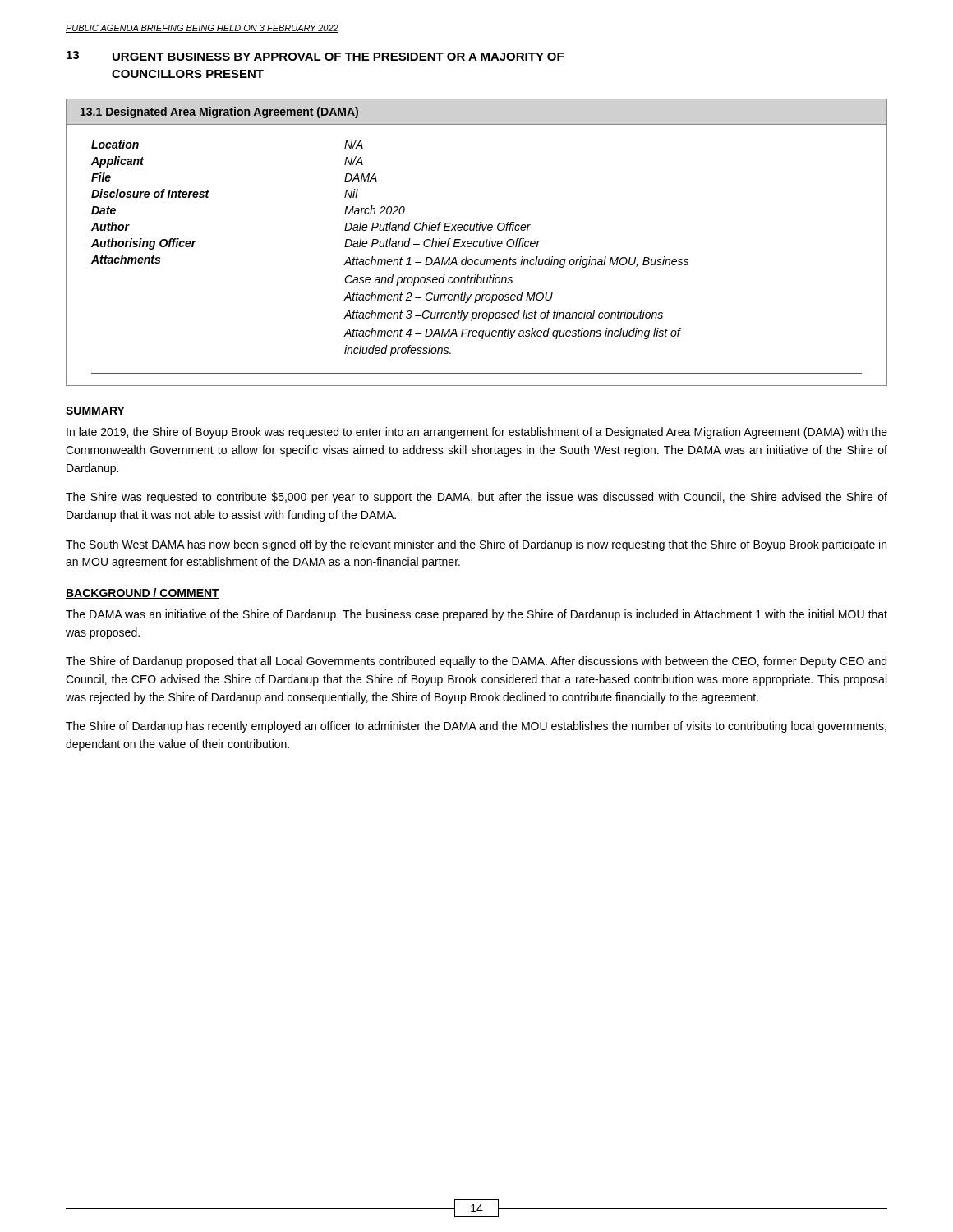Locate the passage starting "In late 2019, the Shire"
Viewport: 953px width, 1232px height.
click(x=476, y=450)
